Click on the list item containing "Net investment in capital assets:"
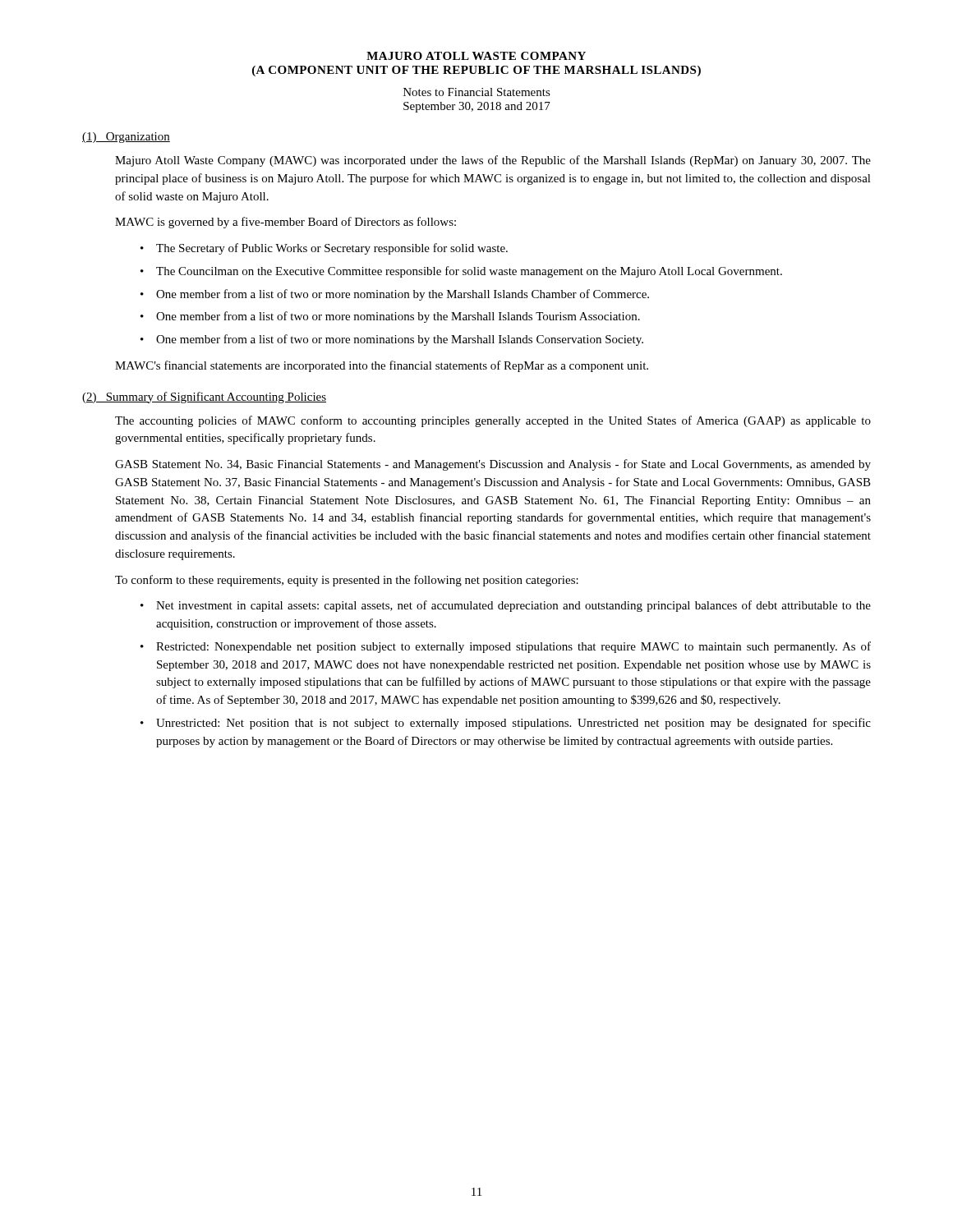 [x=513, y=614]
